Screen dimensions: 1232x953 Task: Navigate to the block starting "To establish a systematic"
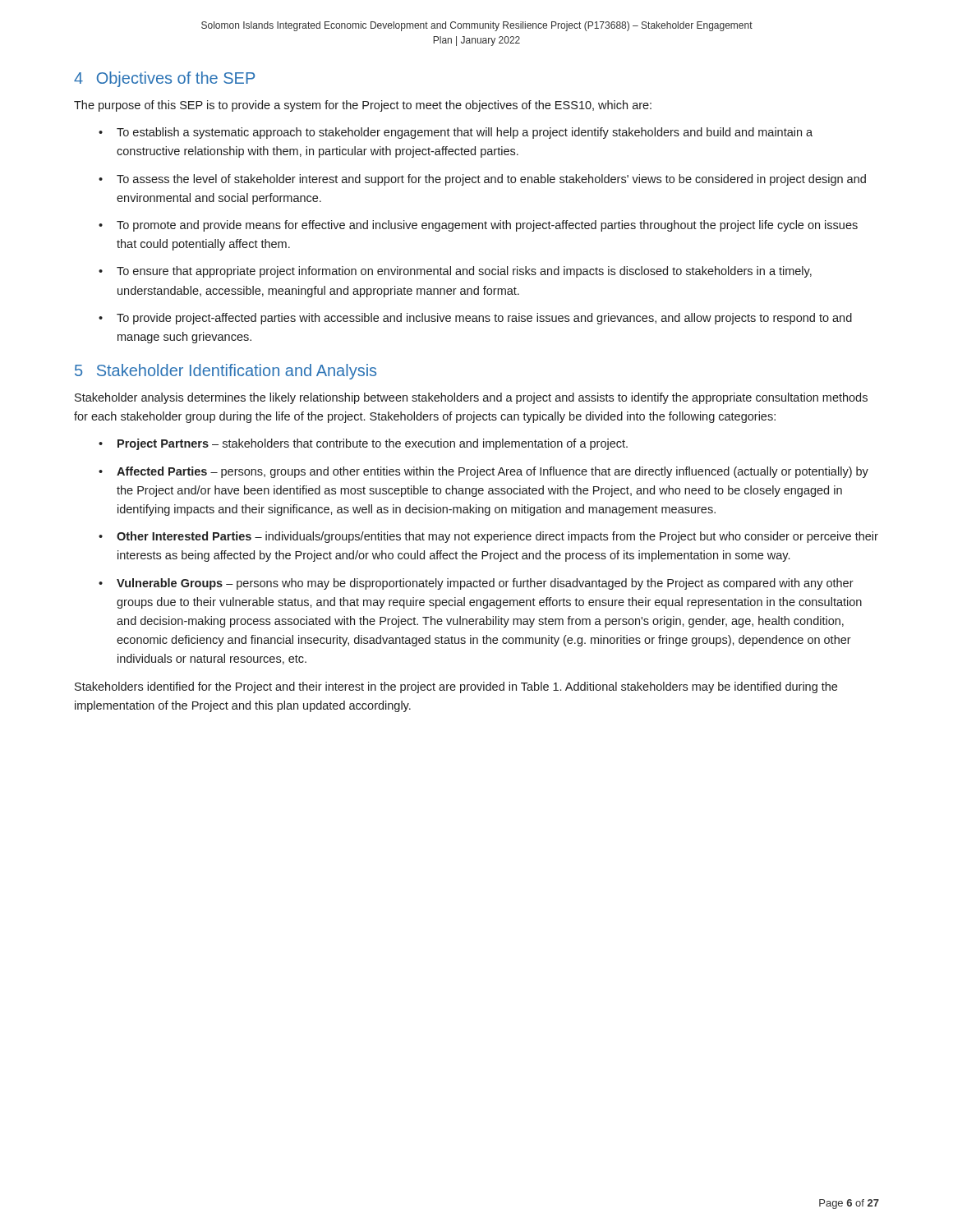pos(465,142)
